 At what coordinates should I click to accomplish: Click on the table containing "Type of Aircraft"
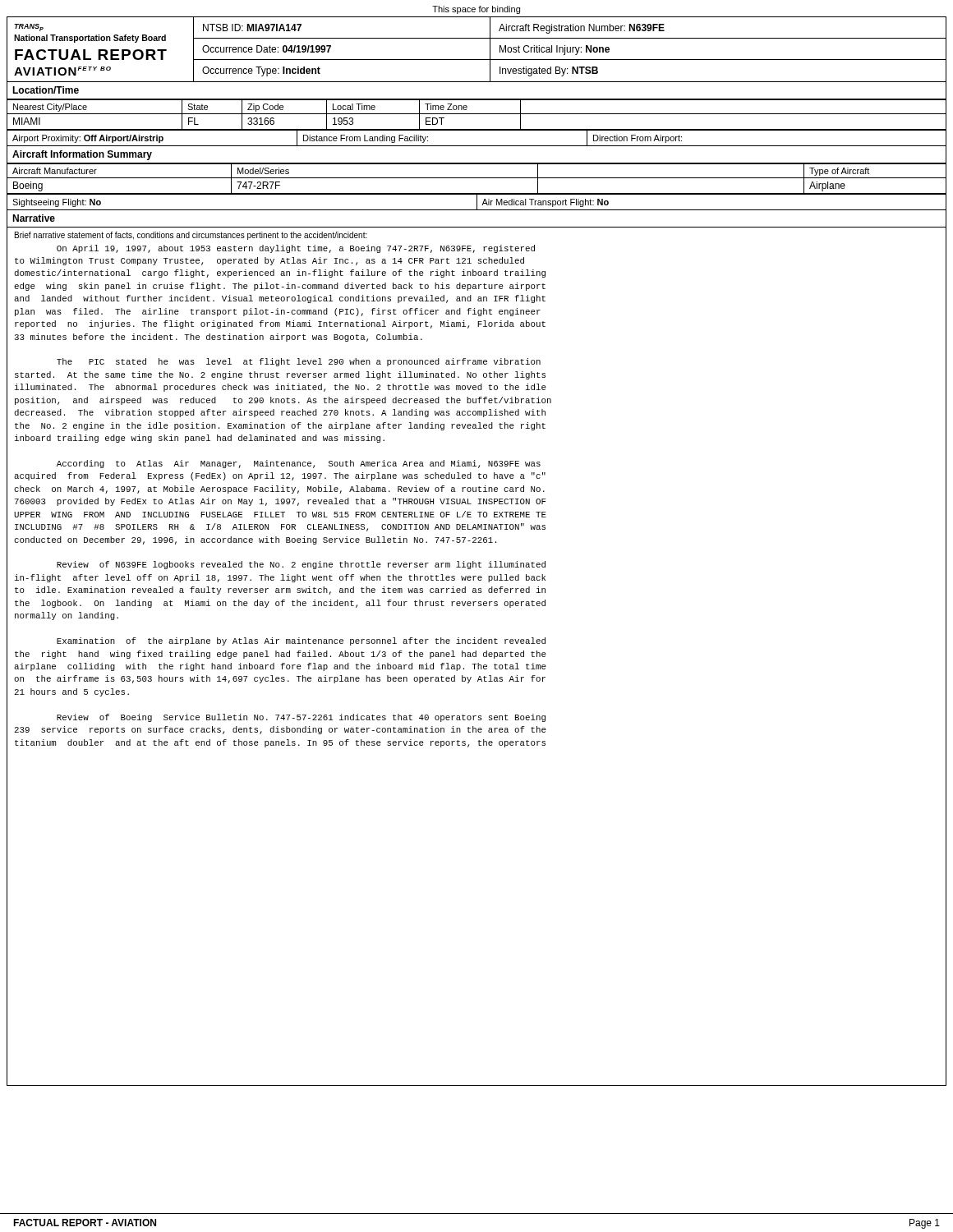pyautogui.click(x=476, y=178)
